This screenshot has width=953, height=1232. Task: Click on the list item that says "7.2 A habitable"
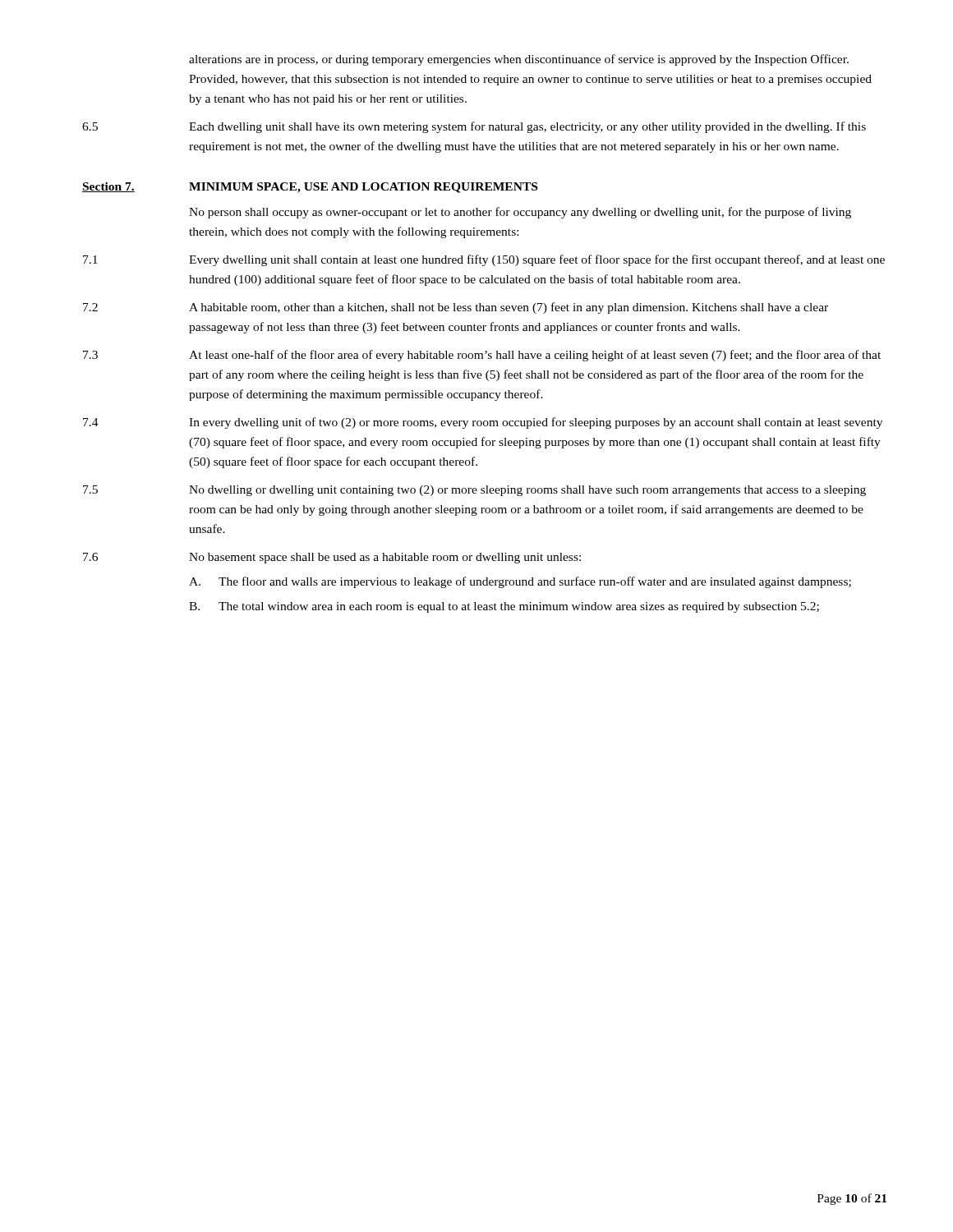point(485,317)
